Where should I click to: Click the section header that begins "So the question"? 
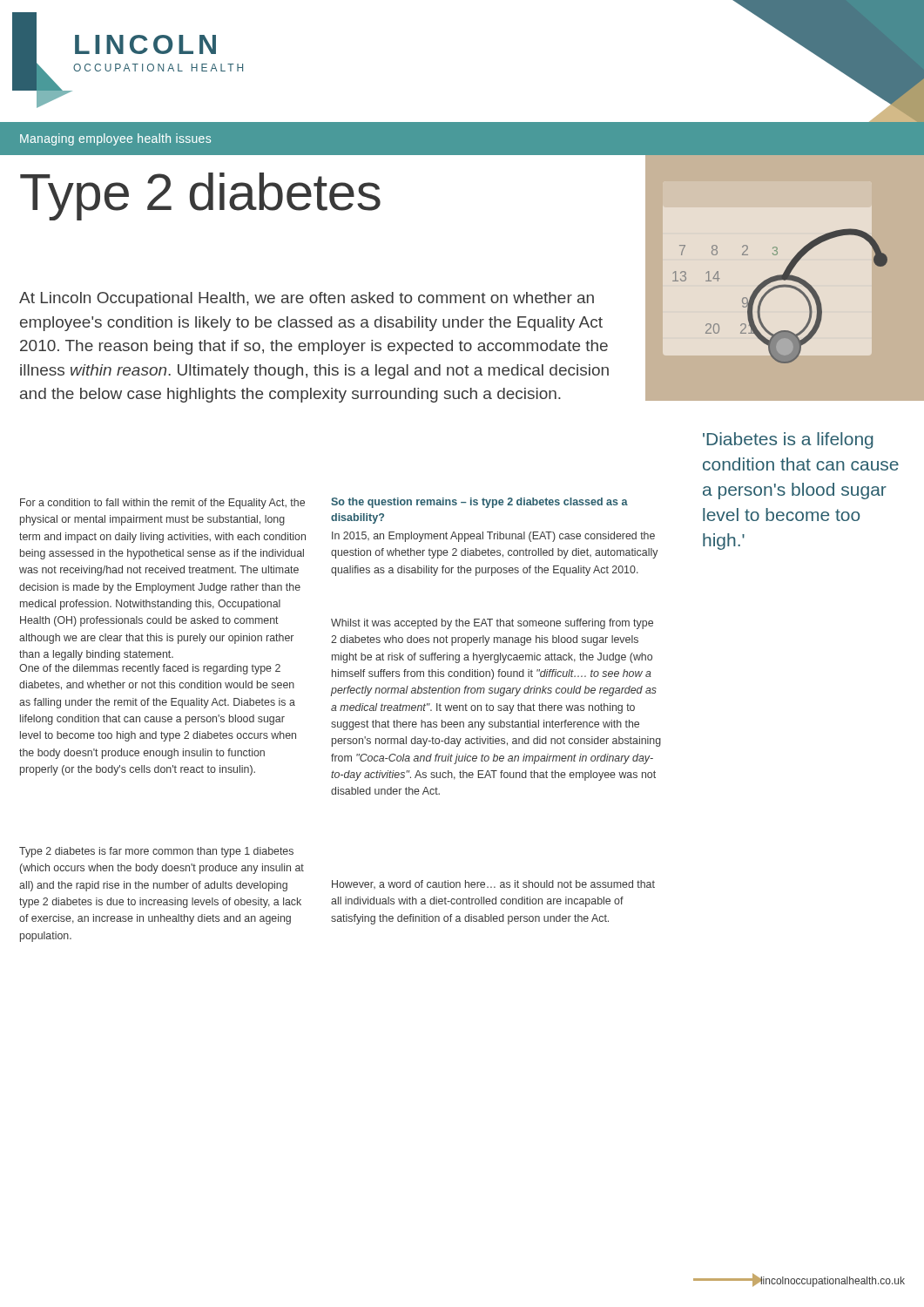coord(496,510)
